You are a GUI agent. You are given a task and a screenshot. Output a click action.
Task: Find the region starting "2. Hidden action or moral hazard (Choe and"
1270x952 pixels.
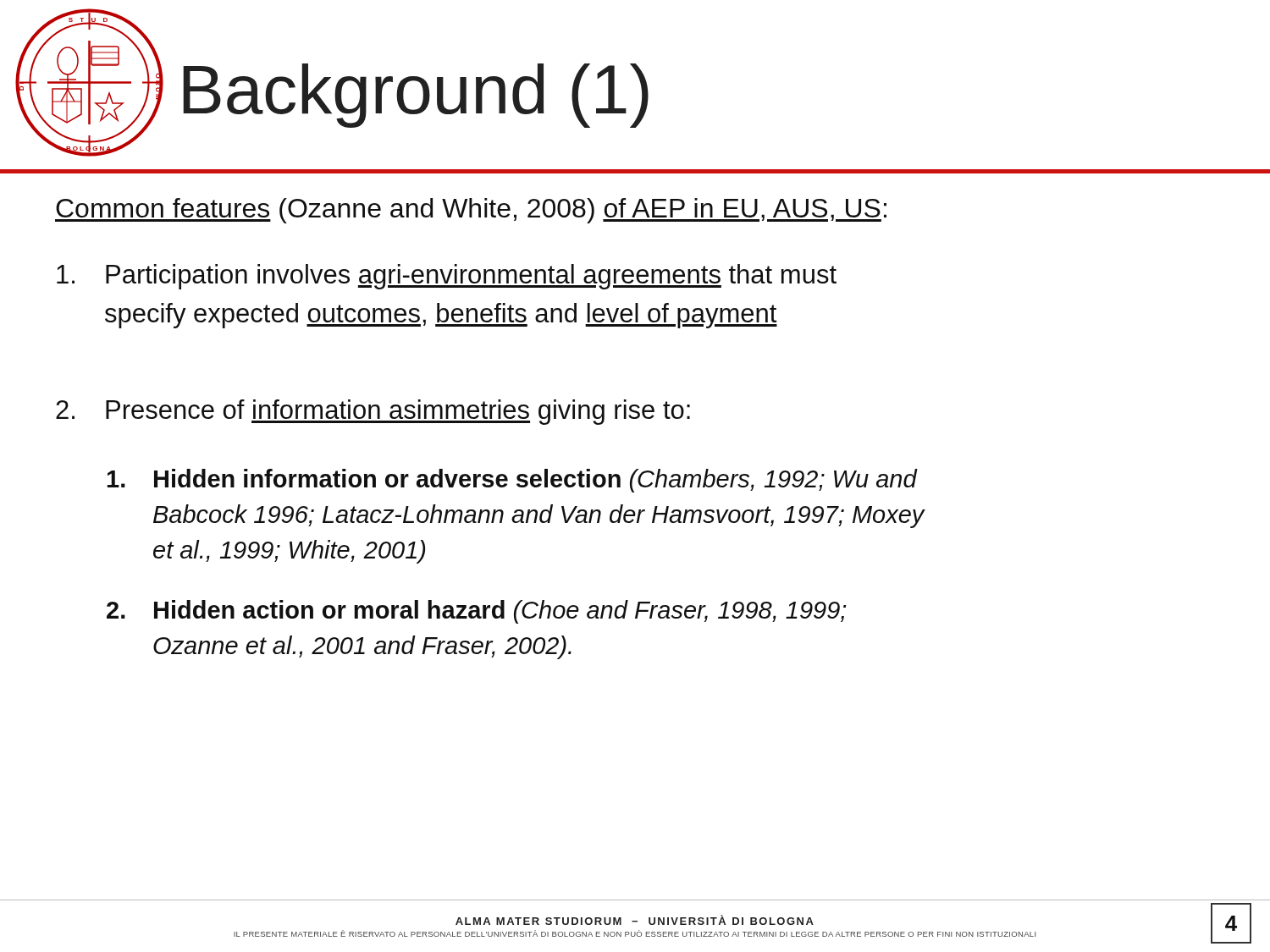click(476, 628)
